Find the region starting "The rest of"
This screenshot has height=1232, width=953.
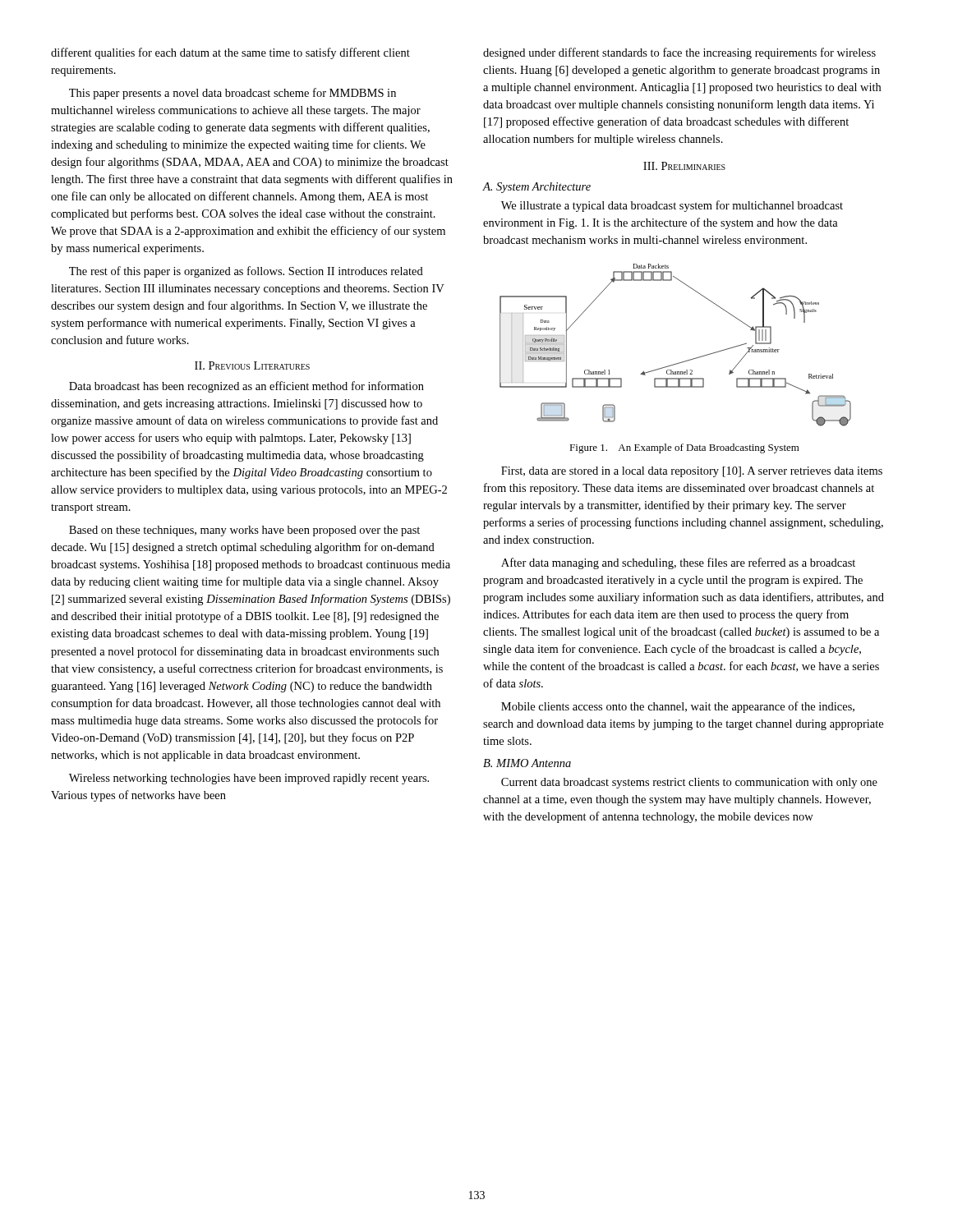pyautogui.click(x=252, y=306)
